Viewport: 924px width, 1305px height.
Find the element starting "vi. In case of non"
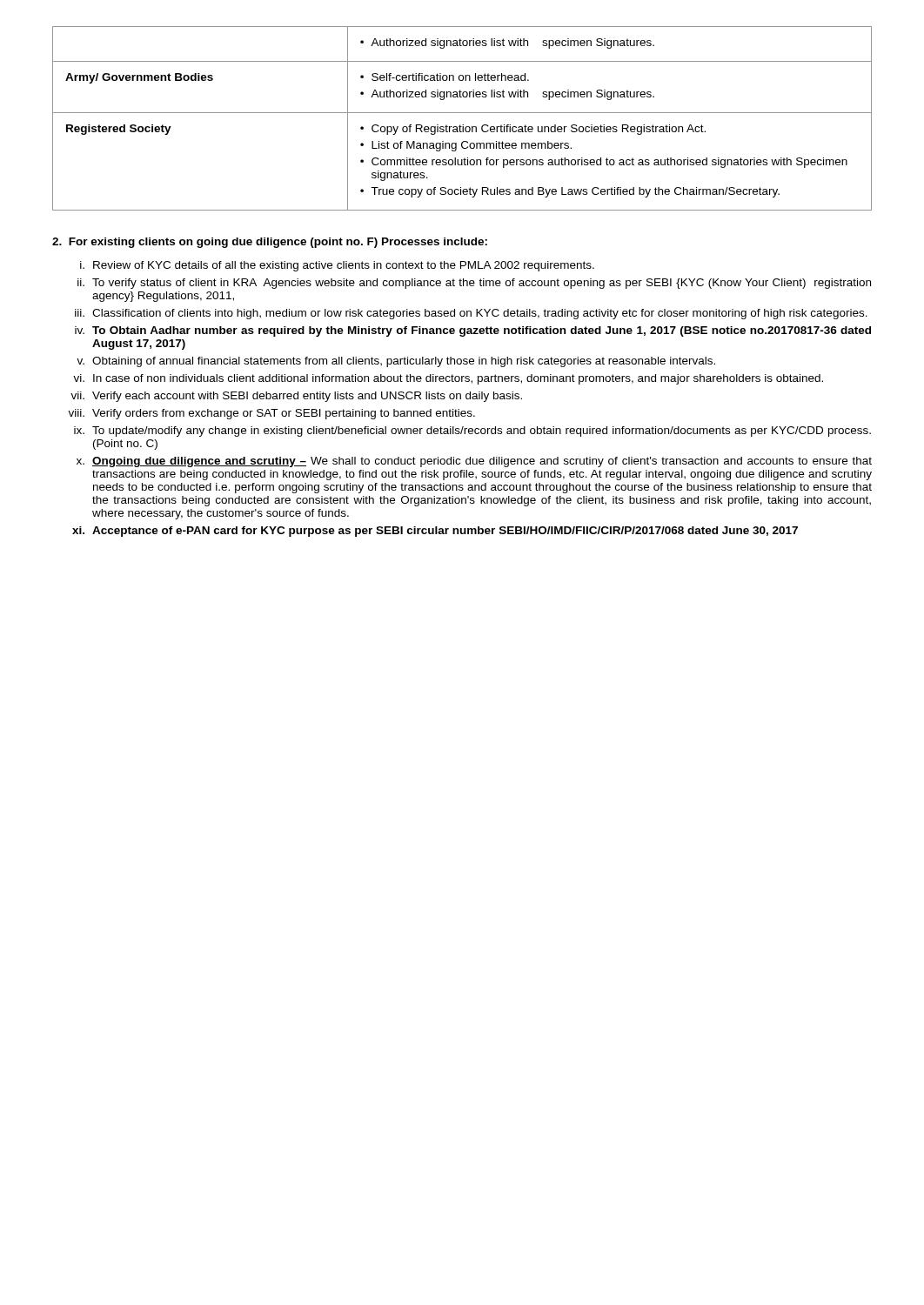462,378
